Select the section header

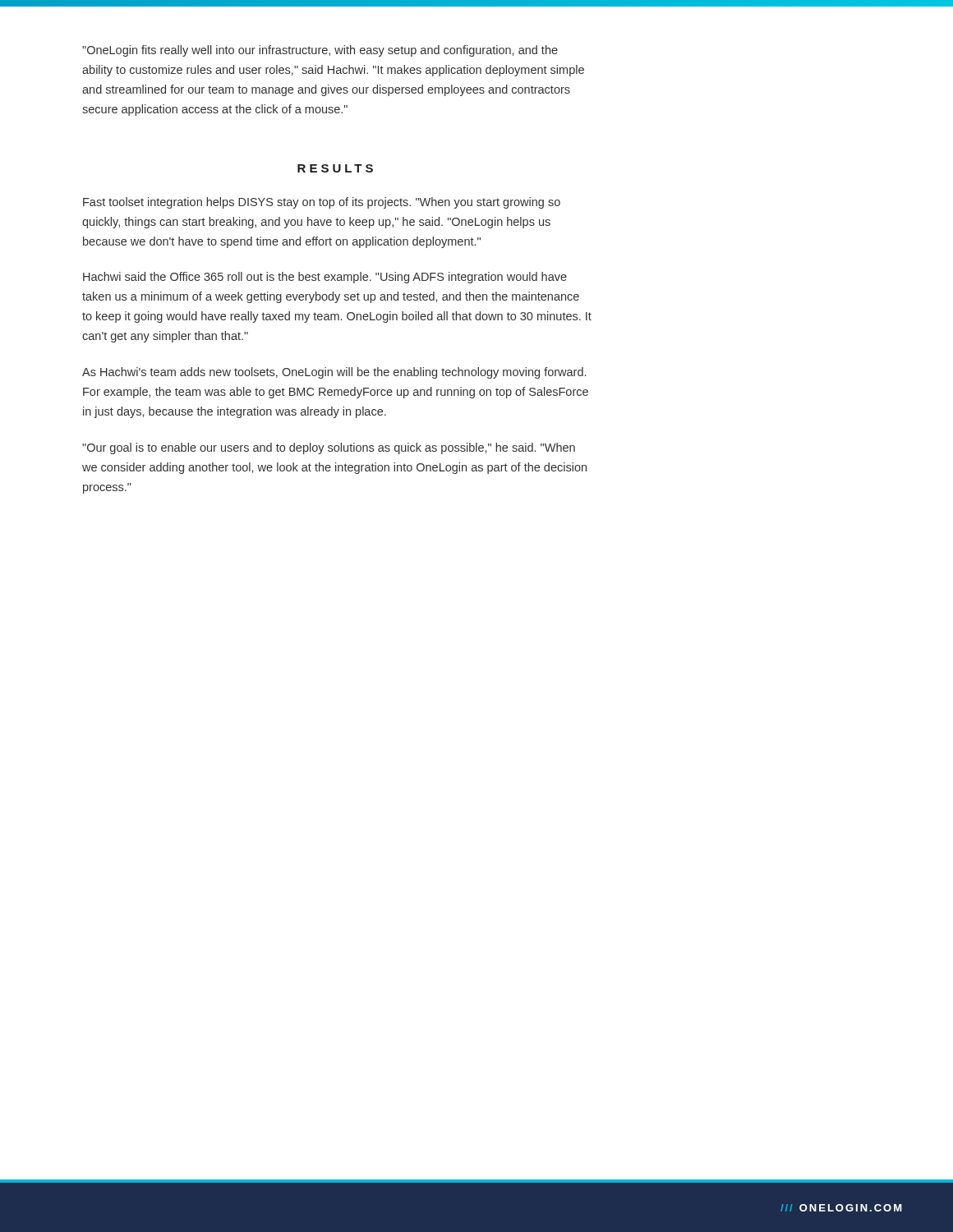click(337, 168)
